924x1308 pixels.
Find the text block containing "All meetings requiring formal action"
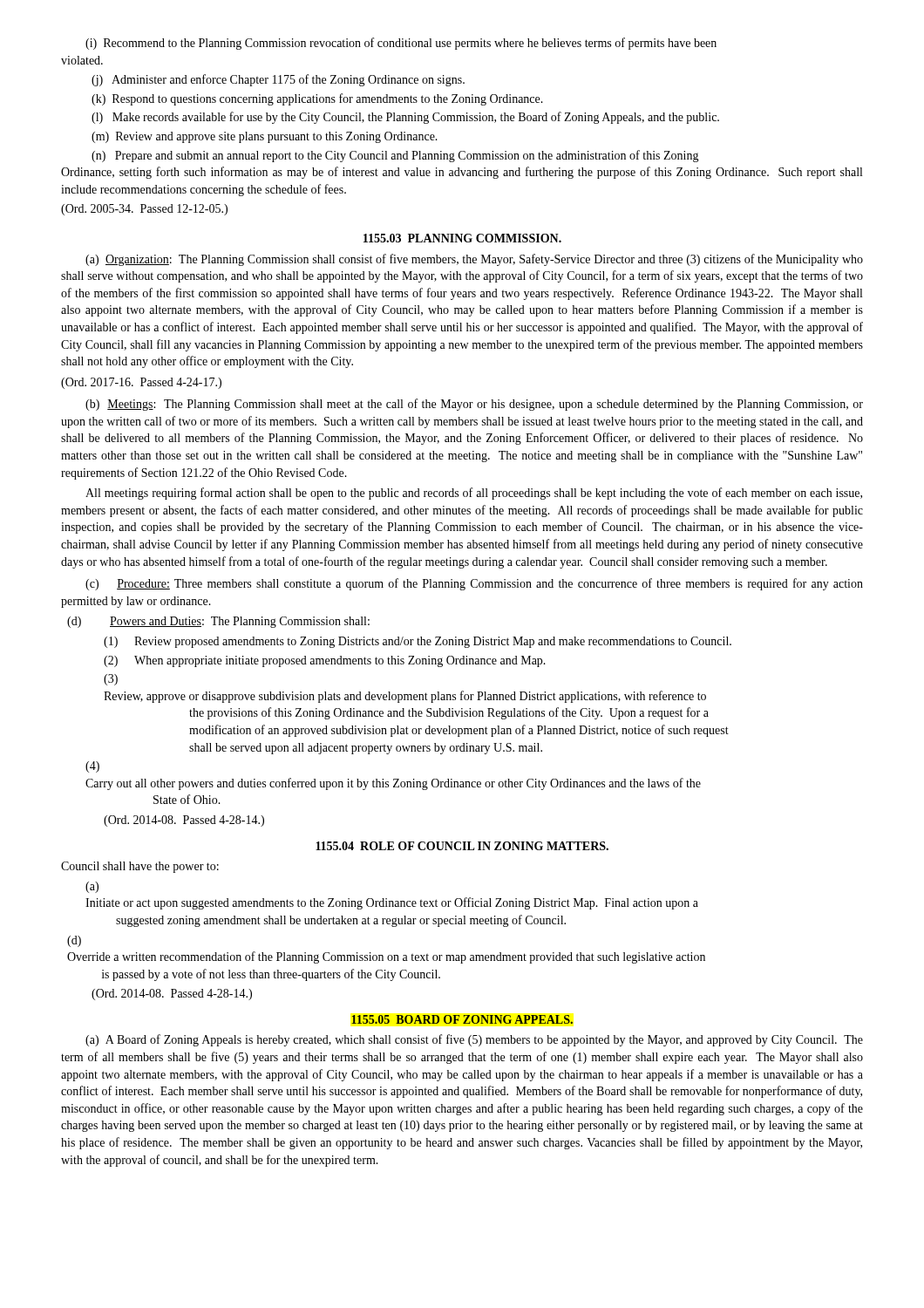tap(462, 528)
